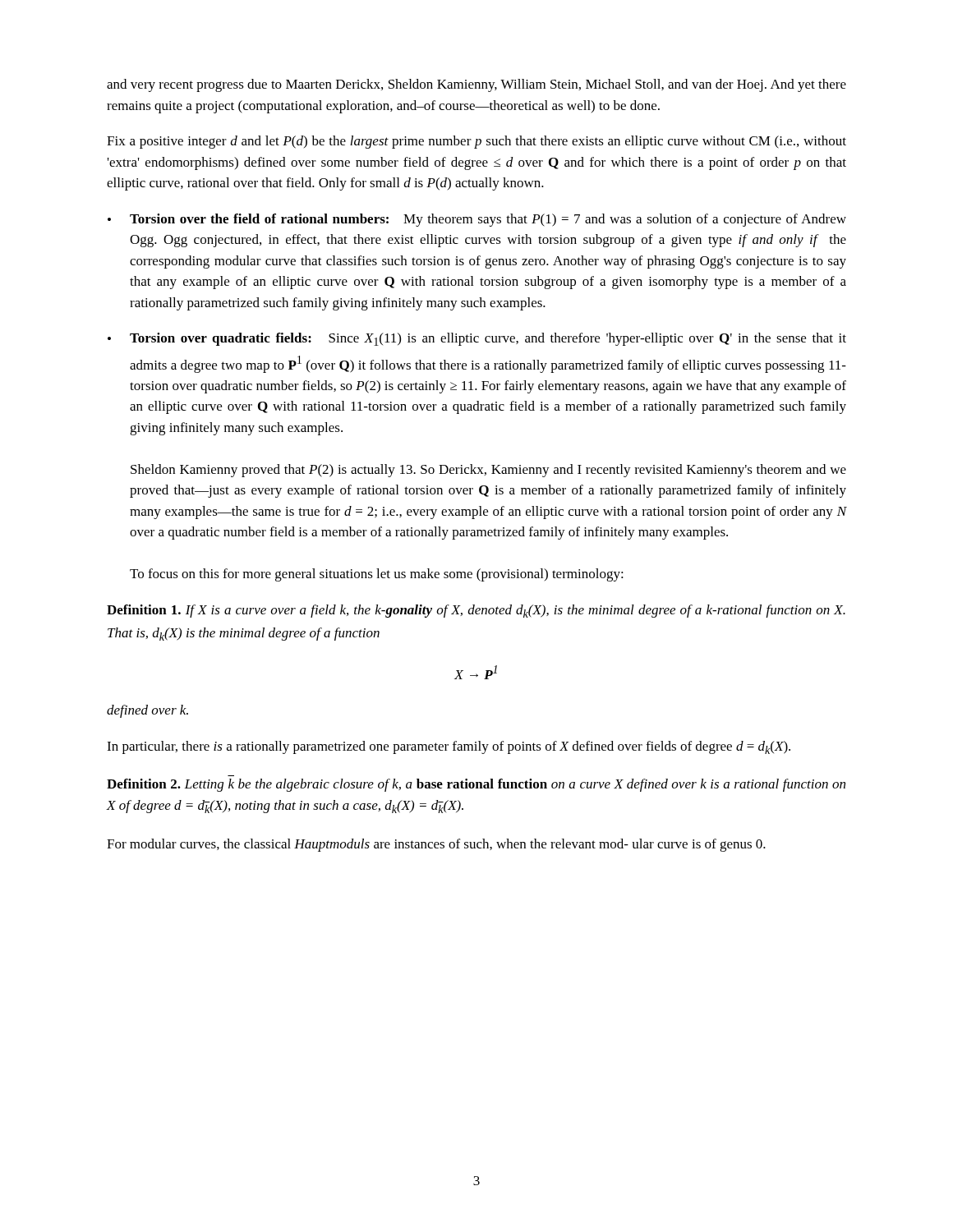Find the block on this page that starts "Definition 1. If X is a"
Screen dimensions: 1232x953
pyautogui.click(x=476, y=623)
